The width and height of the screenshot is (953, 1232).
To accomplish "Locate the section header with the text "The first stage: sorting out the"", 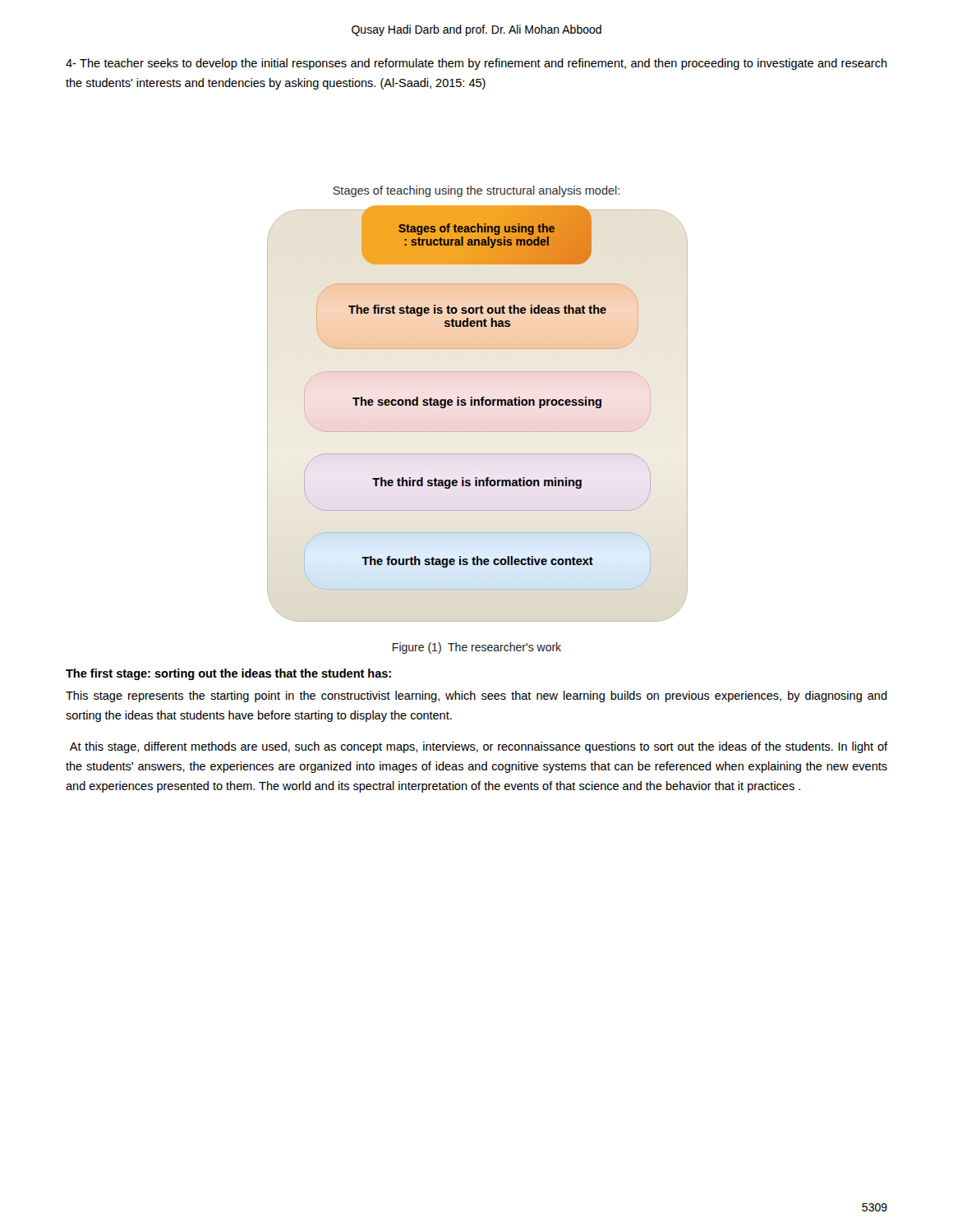I will 229,673.
